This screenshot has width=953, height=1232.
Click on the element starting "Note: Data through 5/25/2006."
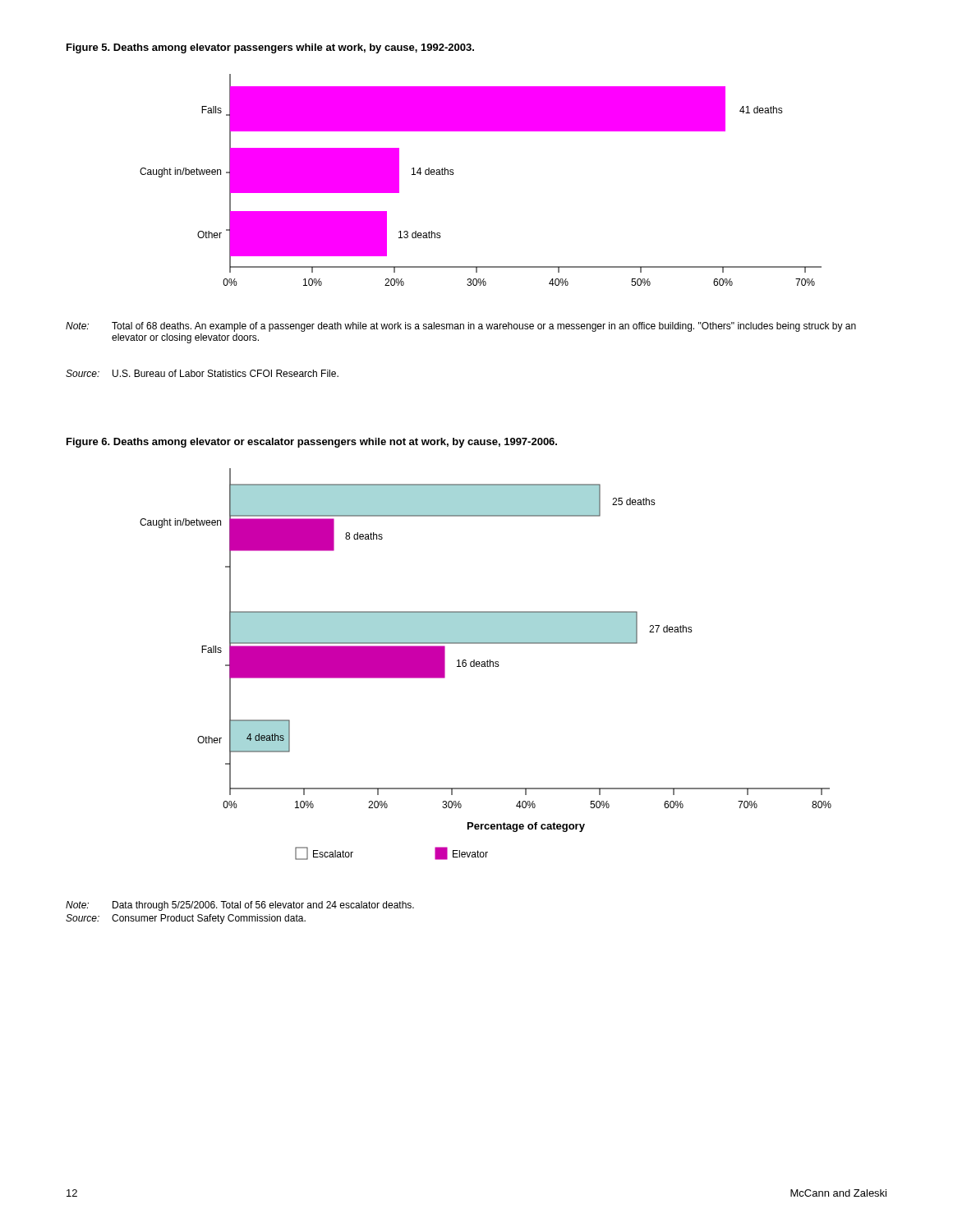[240, 906]
